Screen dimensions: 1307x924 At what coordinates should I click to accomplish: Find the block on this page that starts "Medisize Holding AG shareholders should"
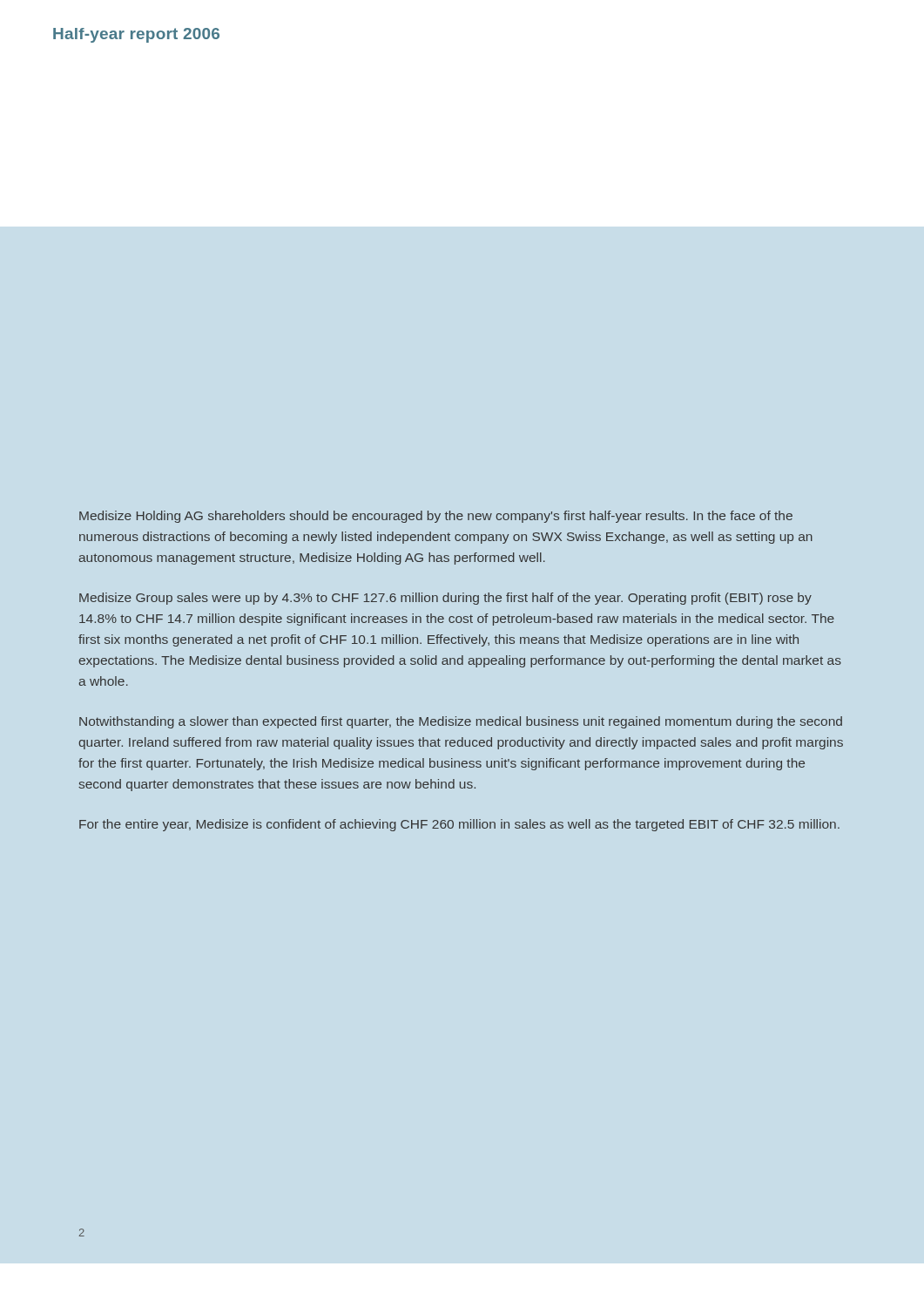[446, 536]
